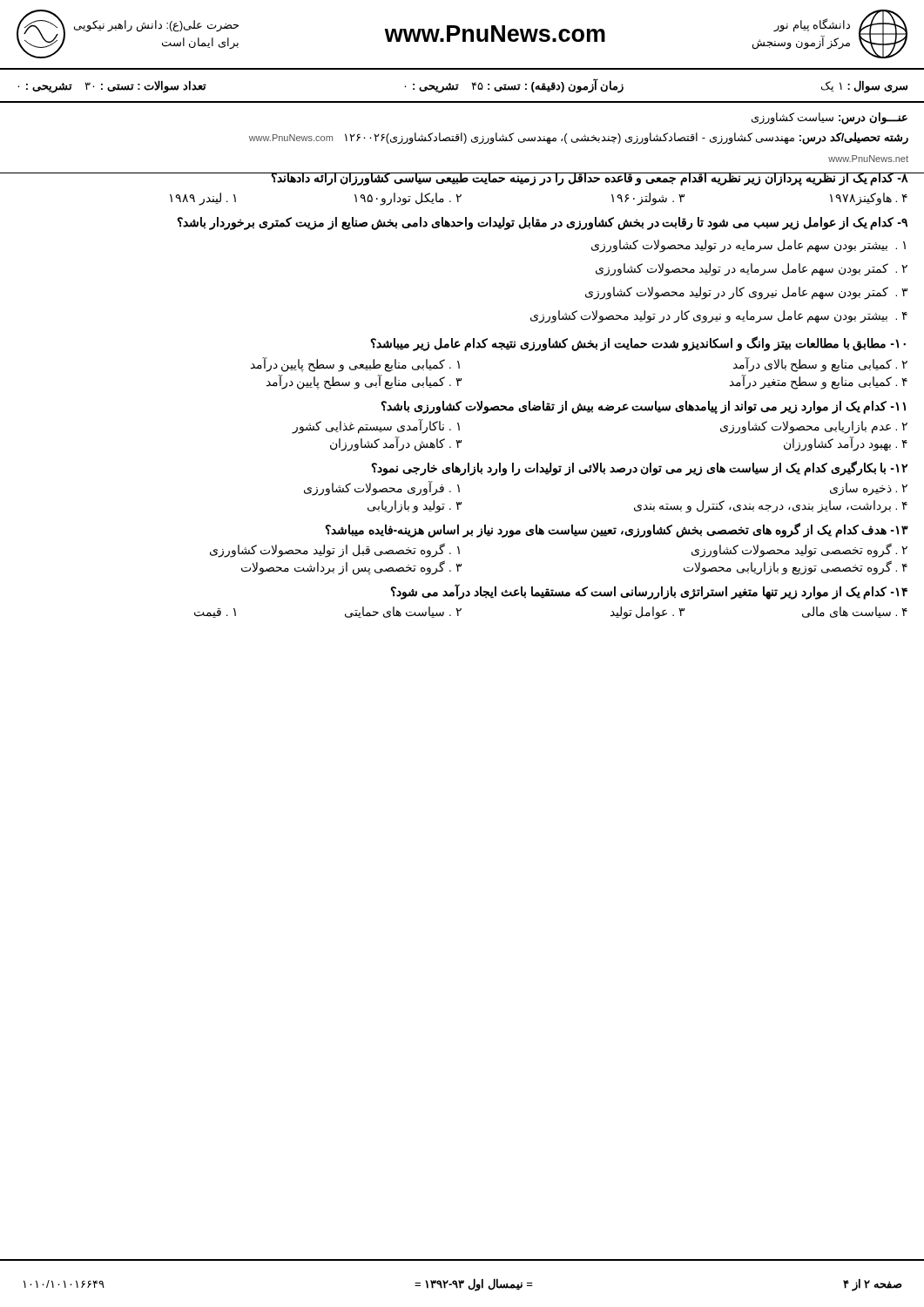Navigate to the text block starting "۸- کدام یک"
This screenshot has height=1307, width=924.
point(462,187)
